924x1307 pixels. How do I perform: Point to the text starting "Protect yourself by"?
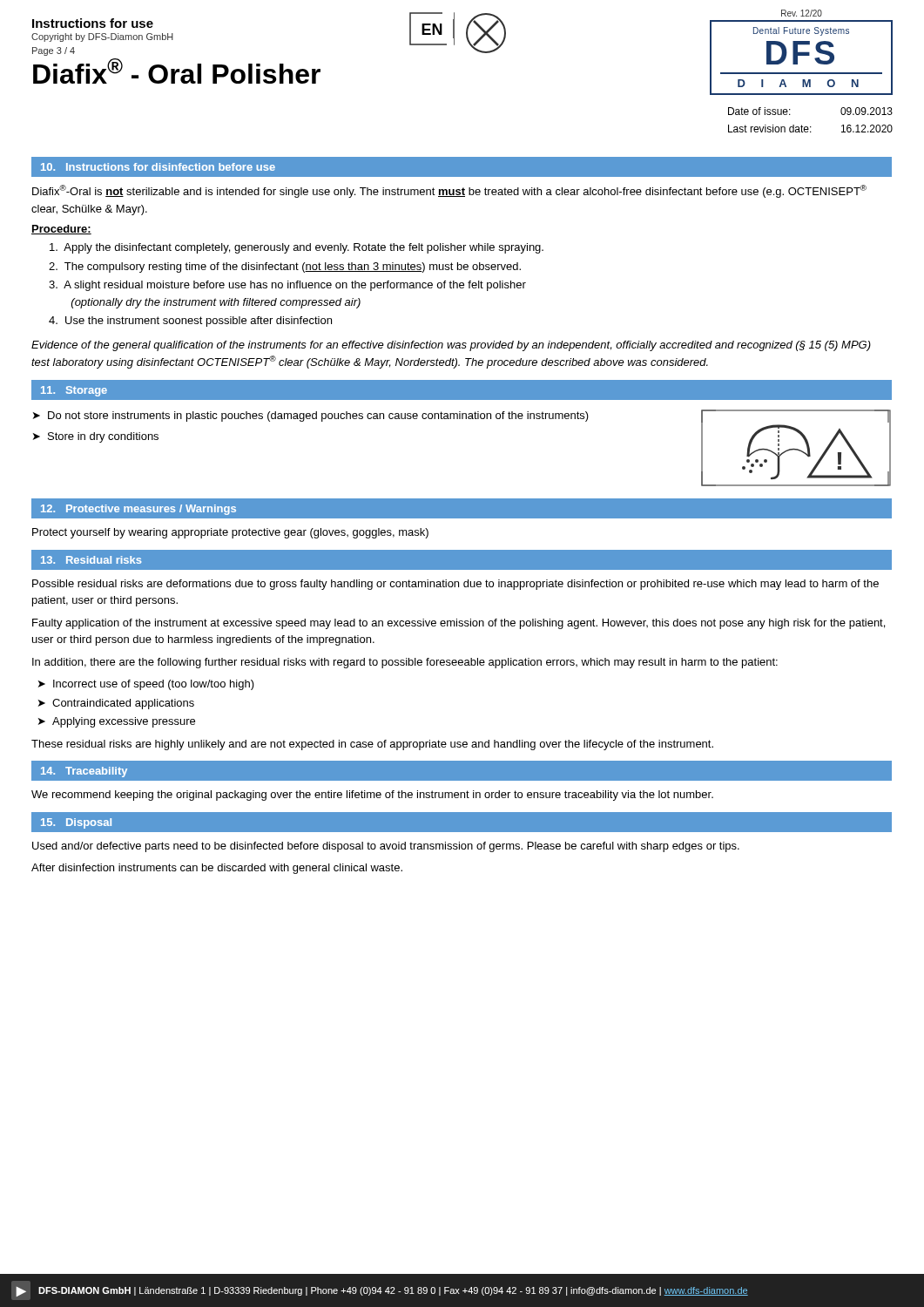click(230, 532)
